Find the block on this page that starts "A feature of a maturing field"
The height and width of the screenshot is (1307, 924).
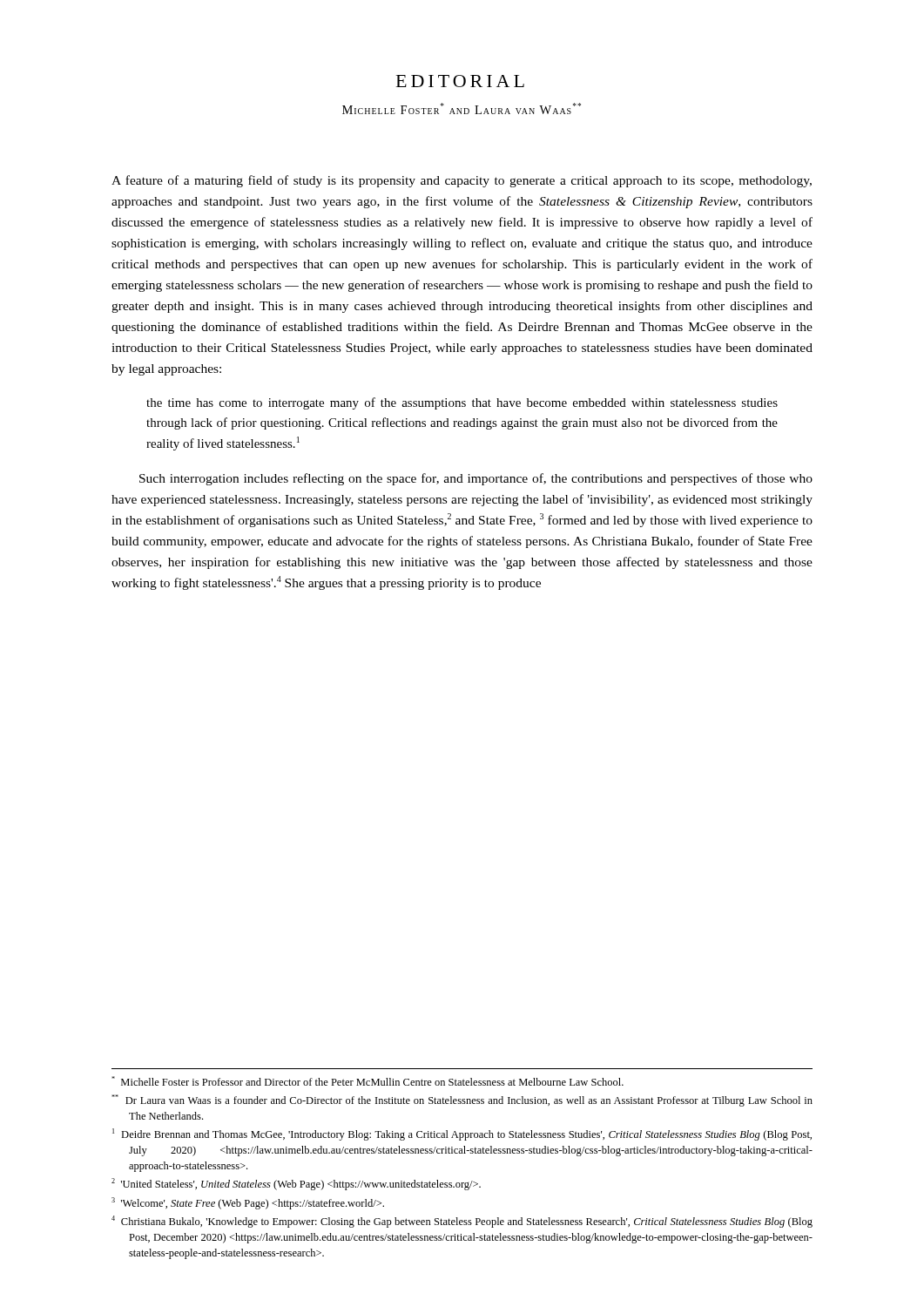(462, 275)
